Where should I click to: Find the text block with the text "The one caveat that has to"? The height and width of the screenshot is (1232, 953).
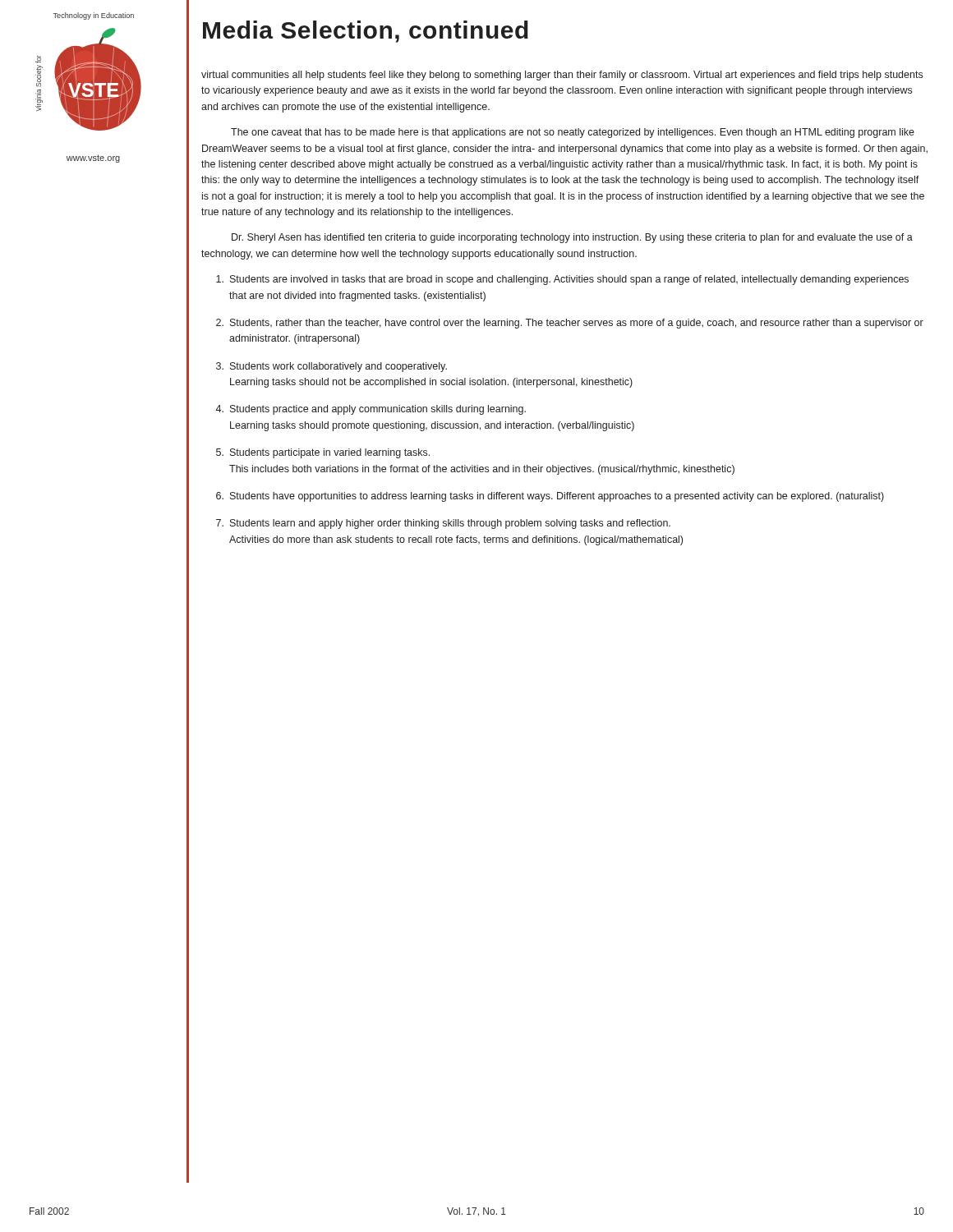point(565,172)
